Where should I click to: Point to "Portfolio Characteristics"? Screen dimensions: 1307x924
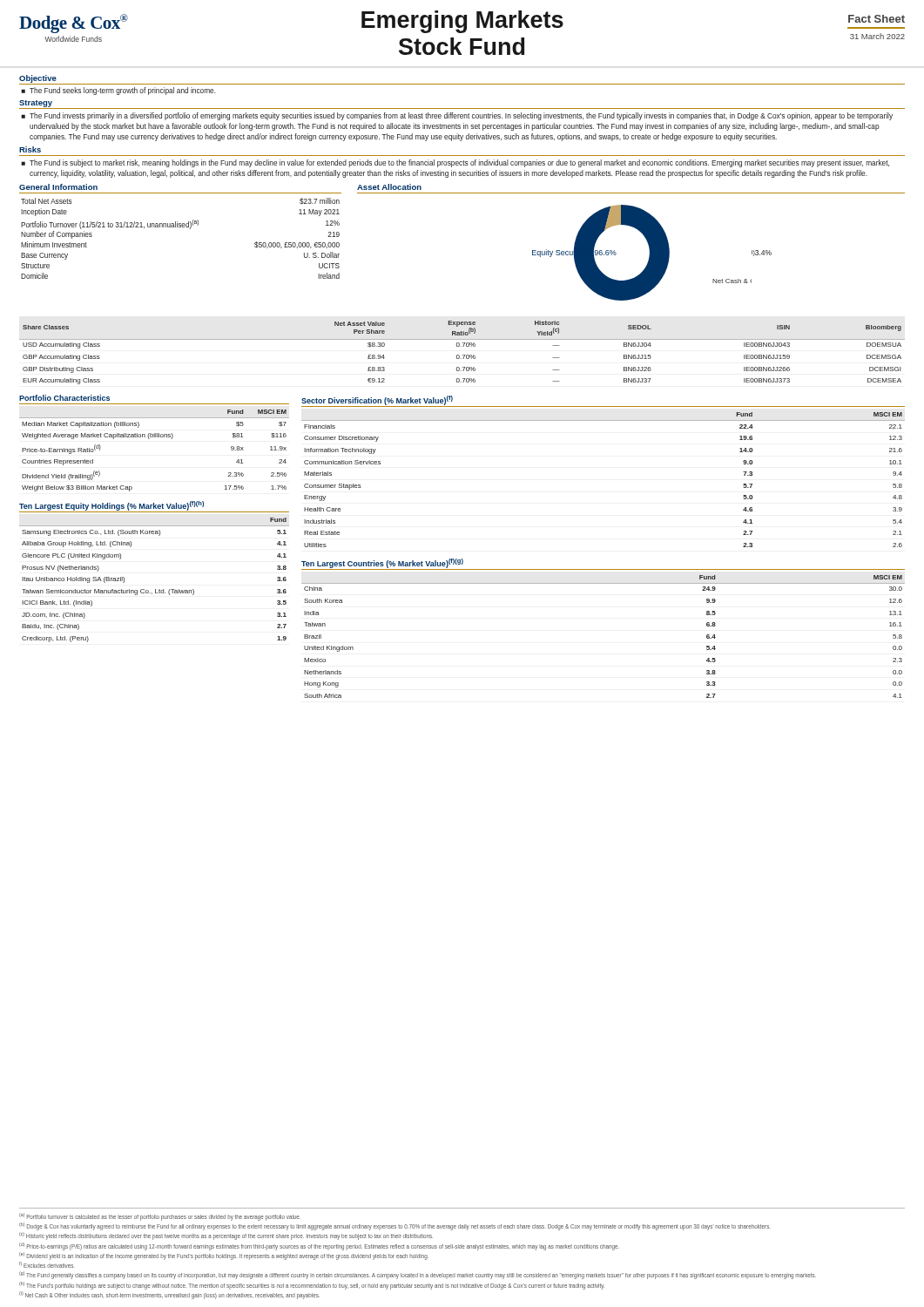(x=65, y=398)
